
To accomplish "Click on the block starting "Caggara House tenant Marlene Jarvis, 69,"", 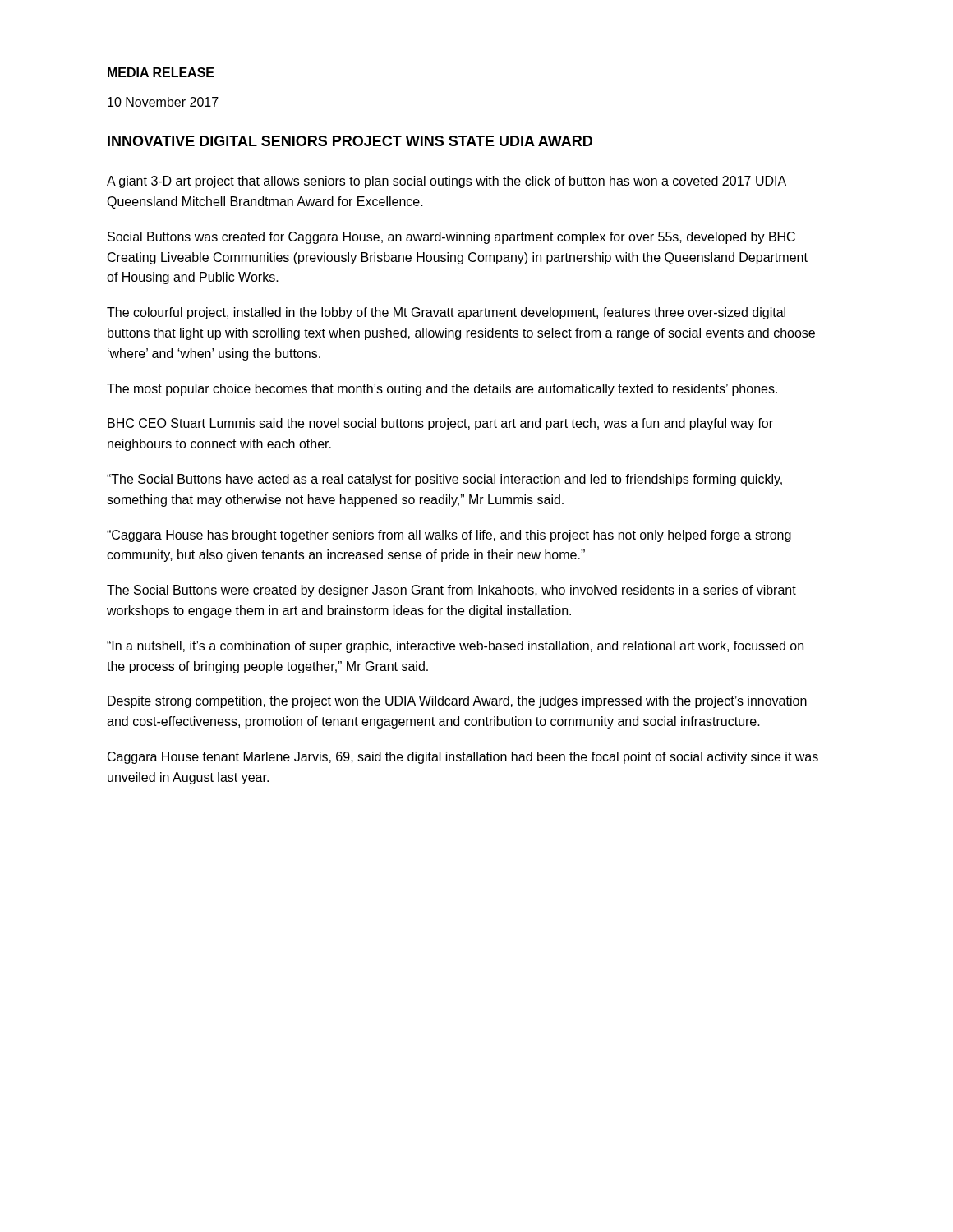I will (x=463, y=767).
